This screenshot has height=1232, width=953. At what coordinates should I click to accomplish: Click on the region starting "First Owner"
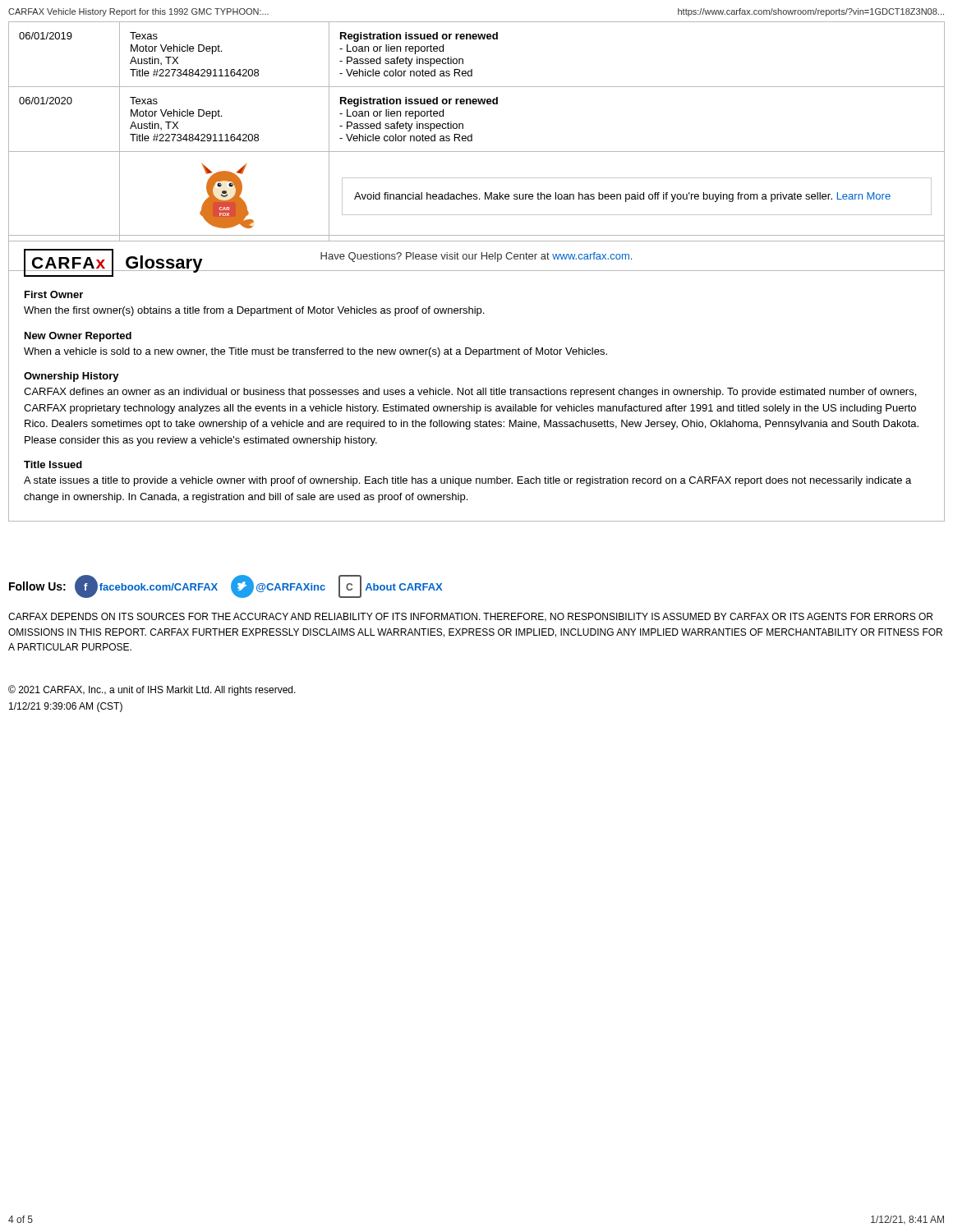point(54,294)
